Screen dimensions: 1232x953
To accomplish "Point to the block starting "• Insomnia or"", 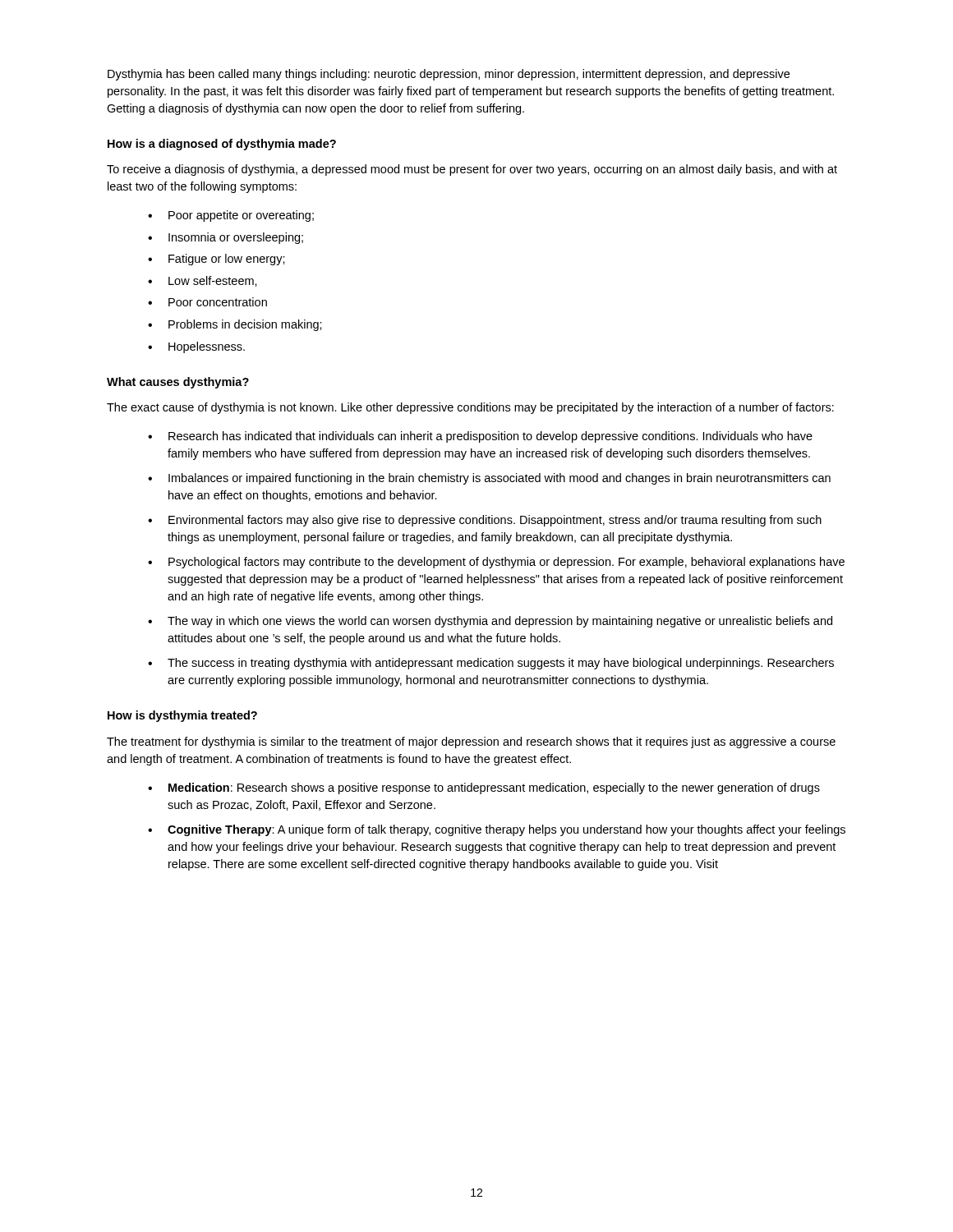I will [x=226, y=238].
